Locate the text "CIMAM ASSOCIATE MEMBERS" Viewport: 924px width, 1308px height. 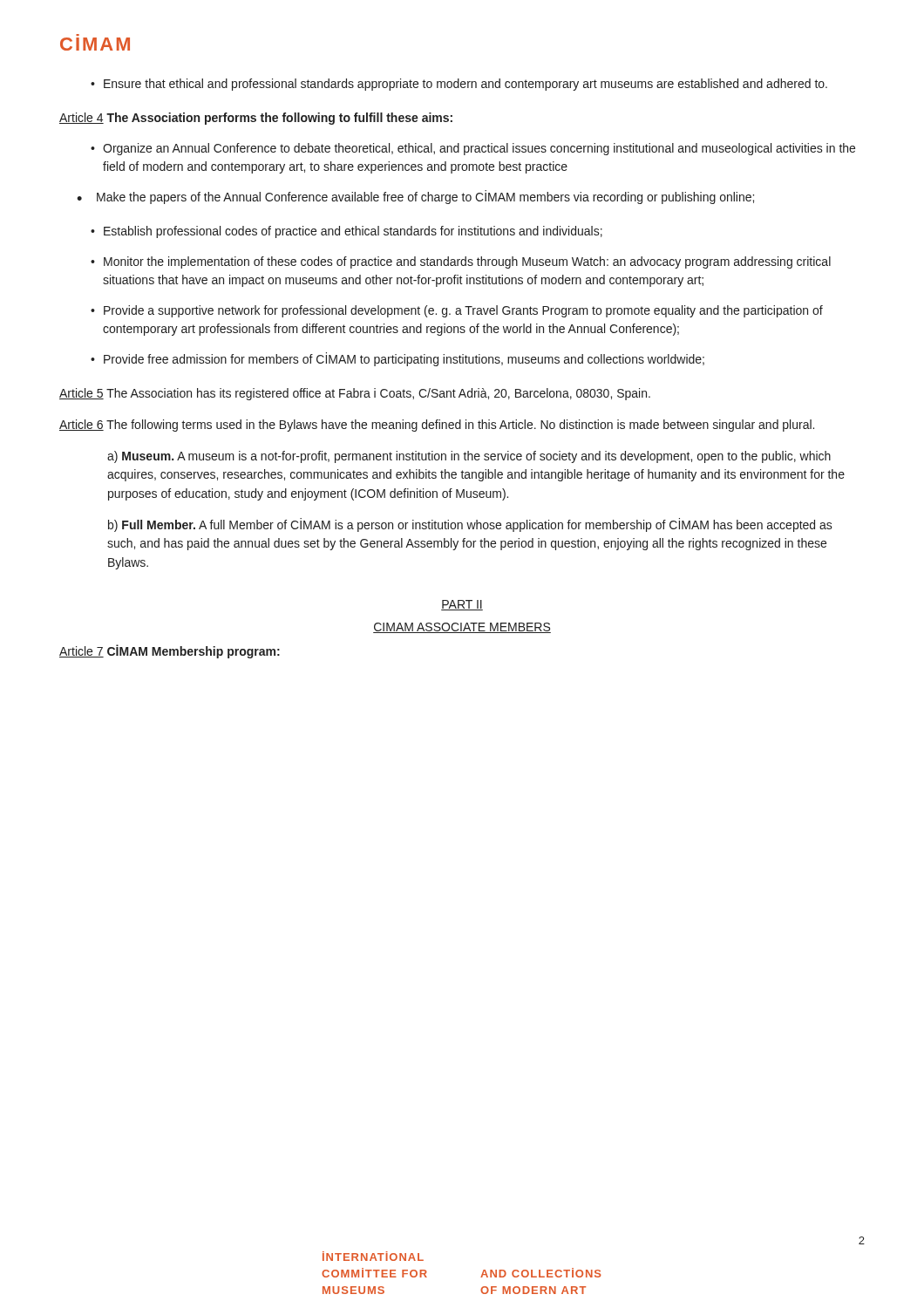[462, 627]
